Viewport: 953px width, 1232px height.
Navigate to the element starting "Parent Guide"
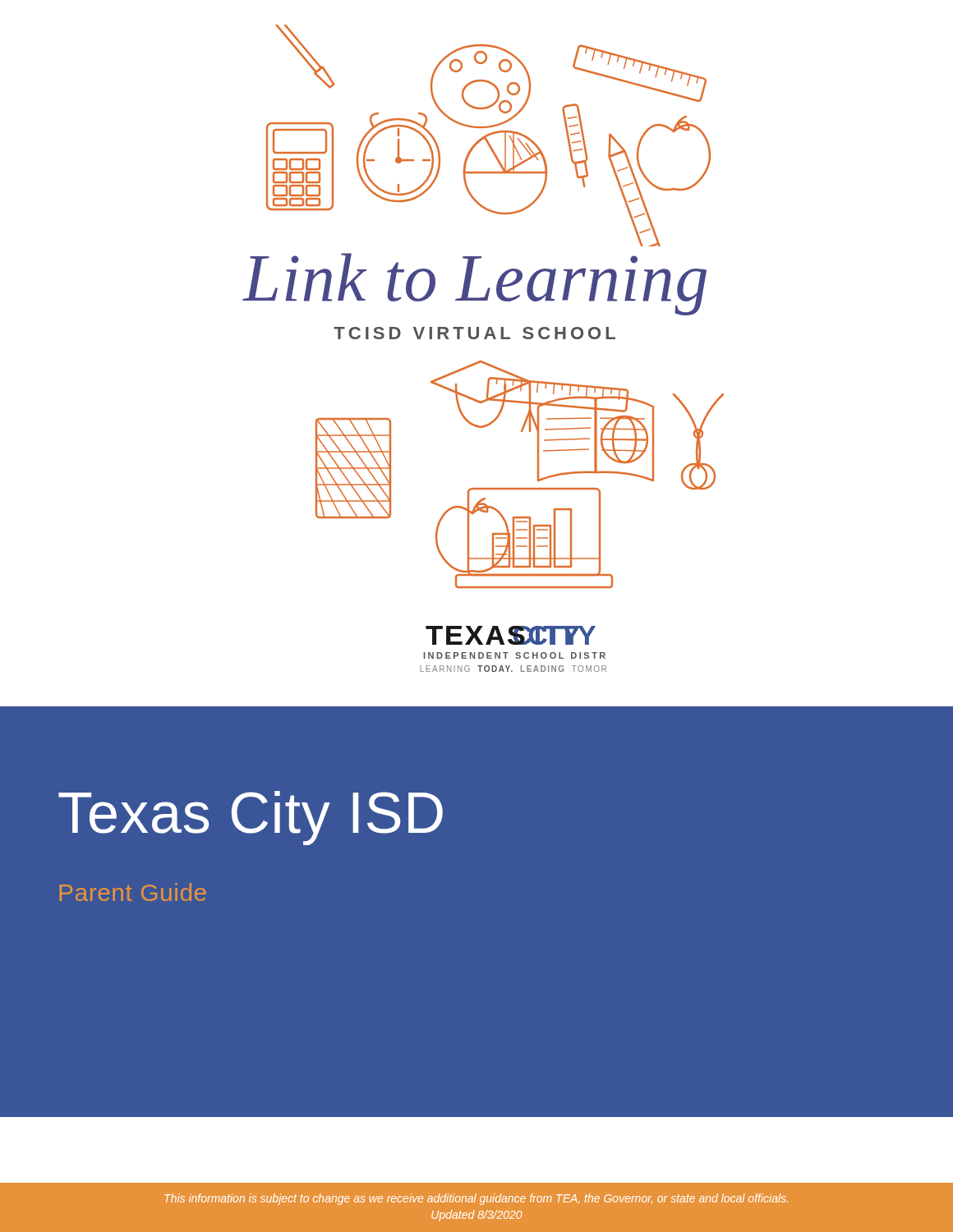[133, 892]
